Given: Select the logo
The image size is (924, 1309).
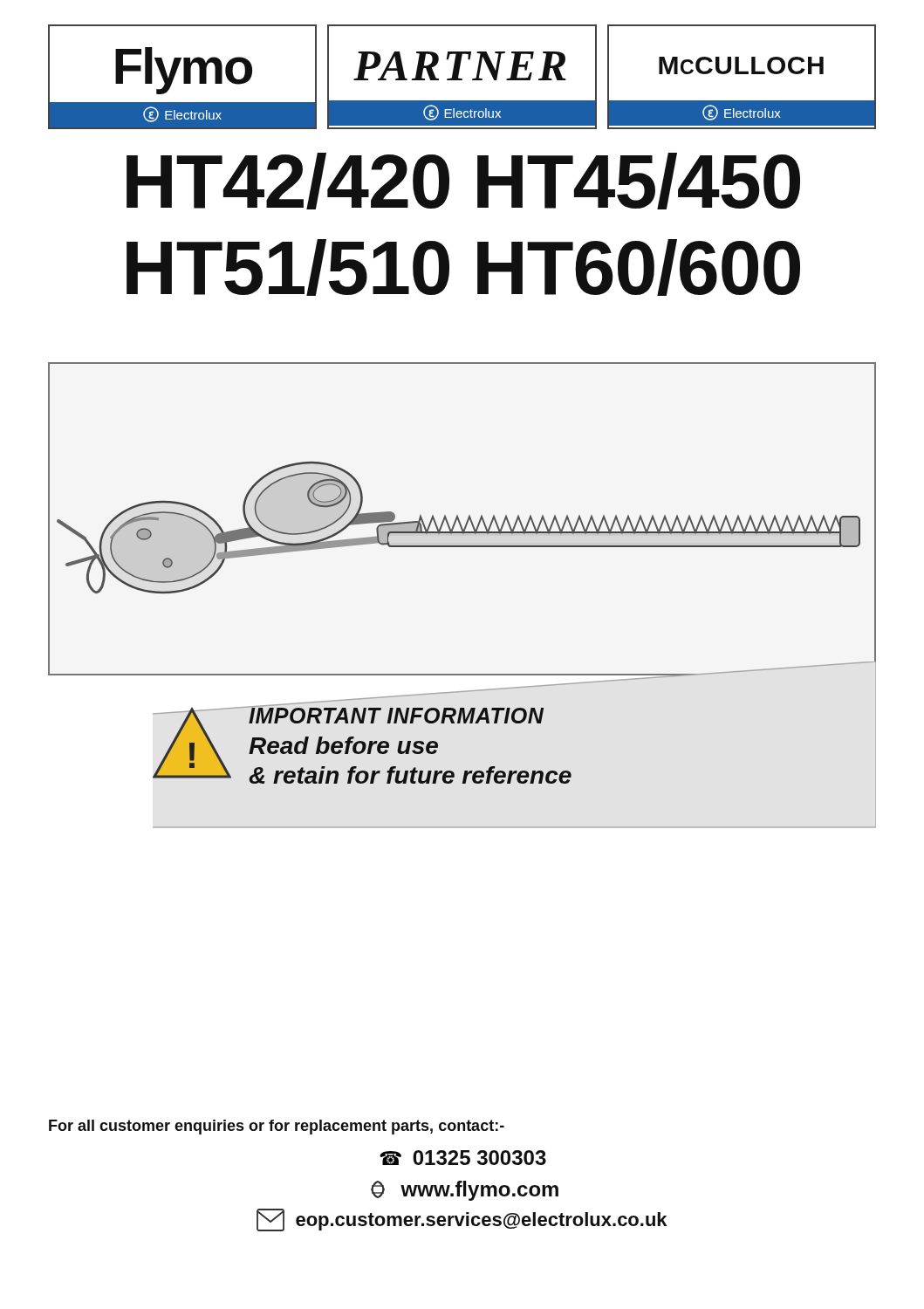Looking at the screenshot, I should click(x=462, y=77).
